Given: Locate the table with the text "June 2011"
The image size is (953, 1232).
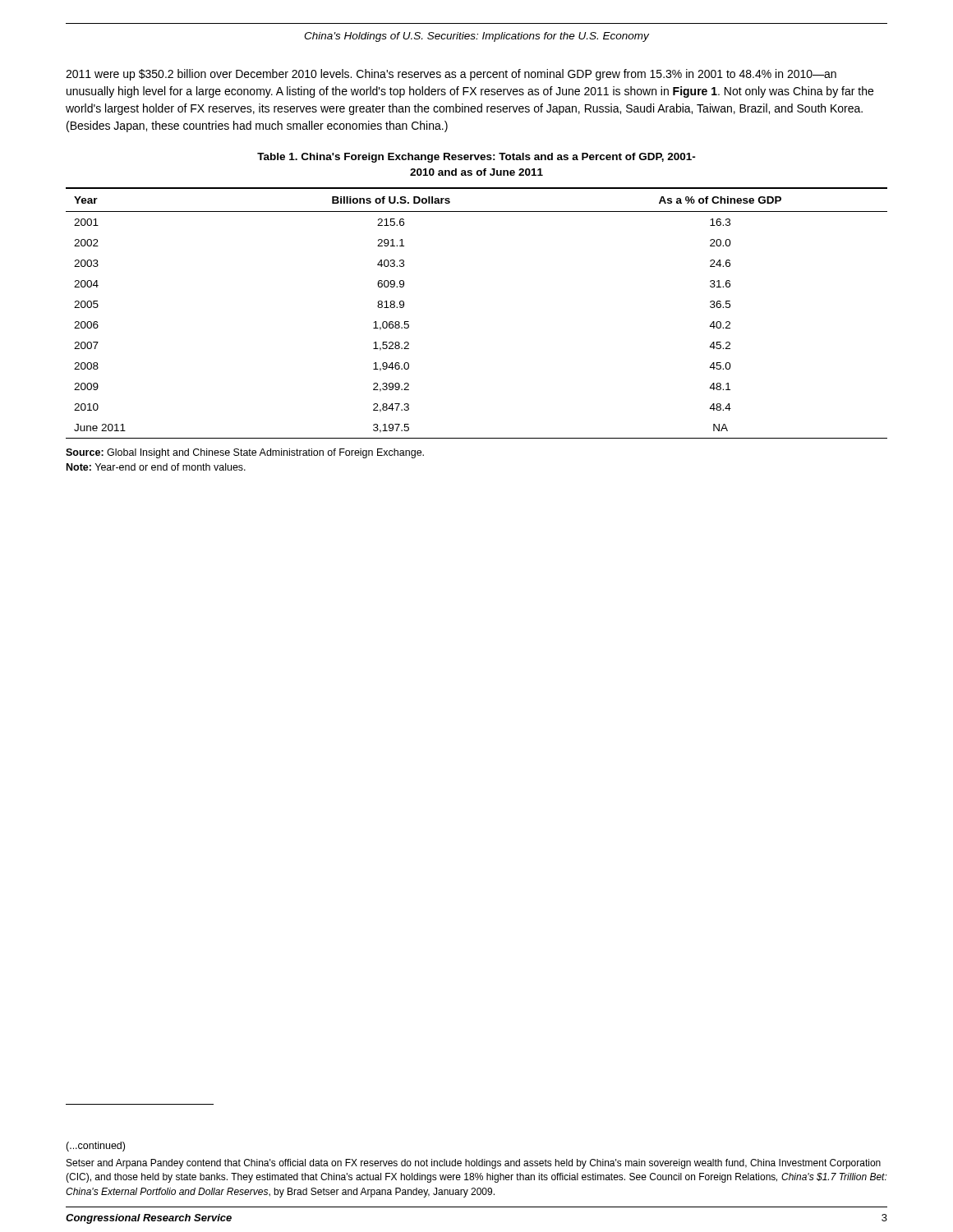Looking at the screenshot, I should (476, 313).
